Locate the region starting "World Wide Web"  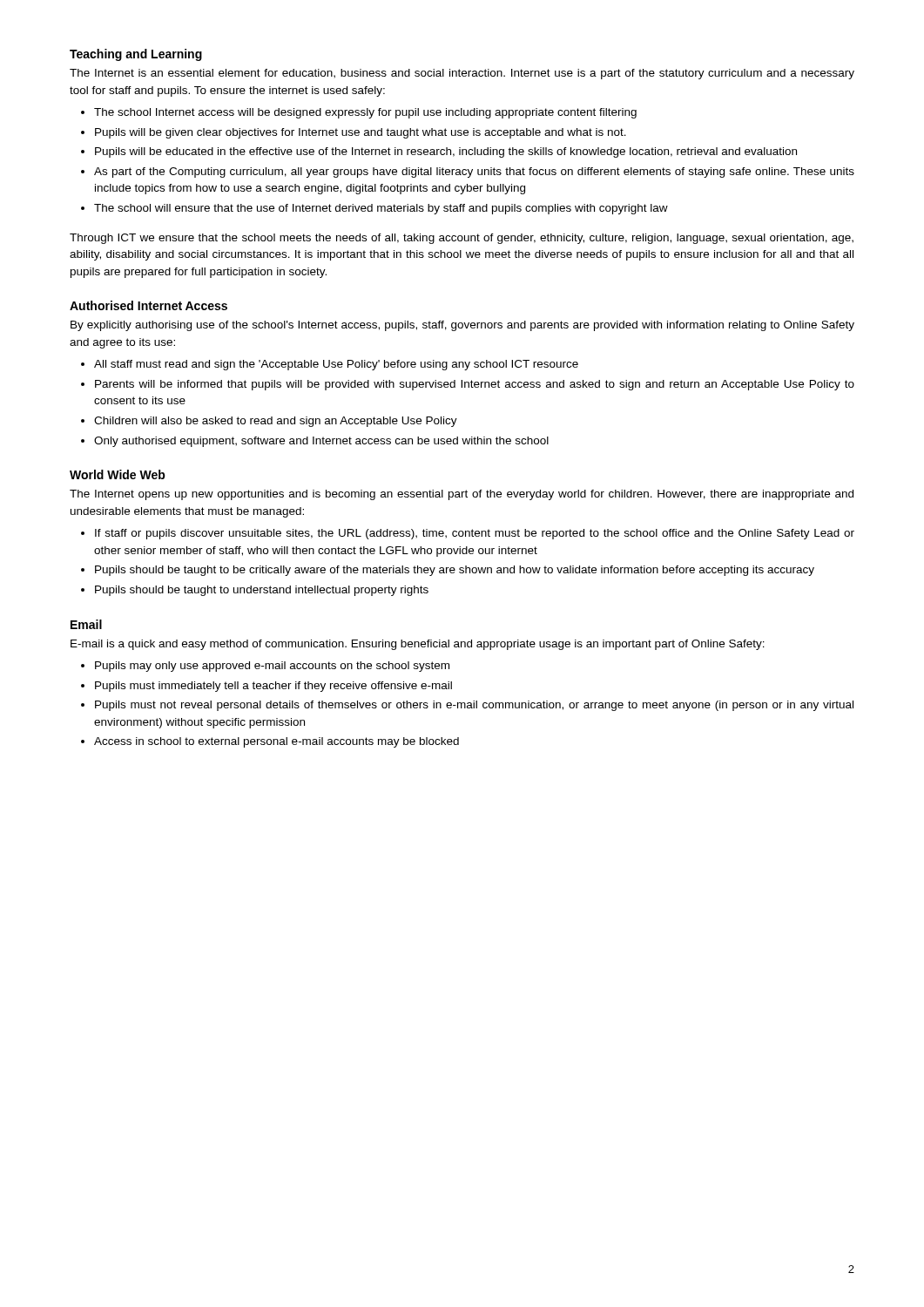(x=117, y=475)
